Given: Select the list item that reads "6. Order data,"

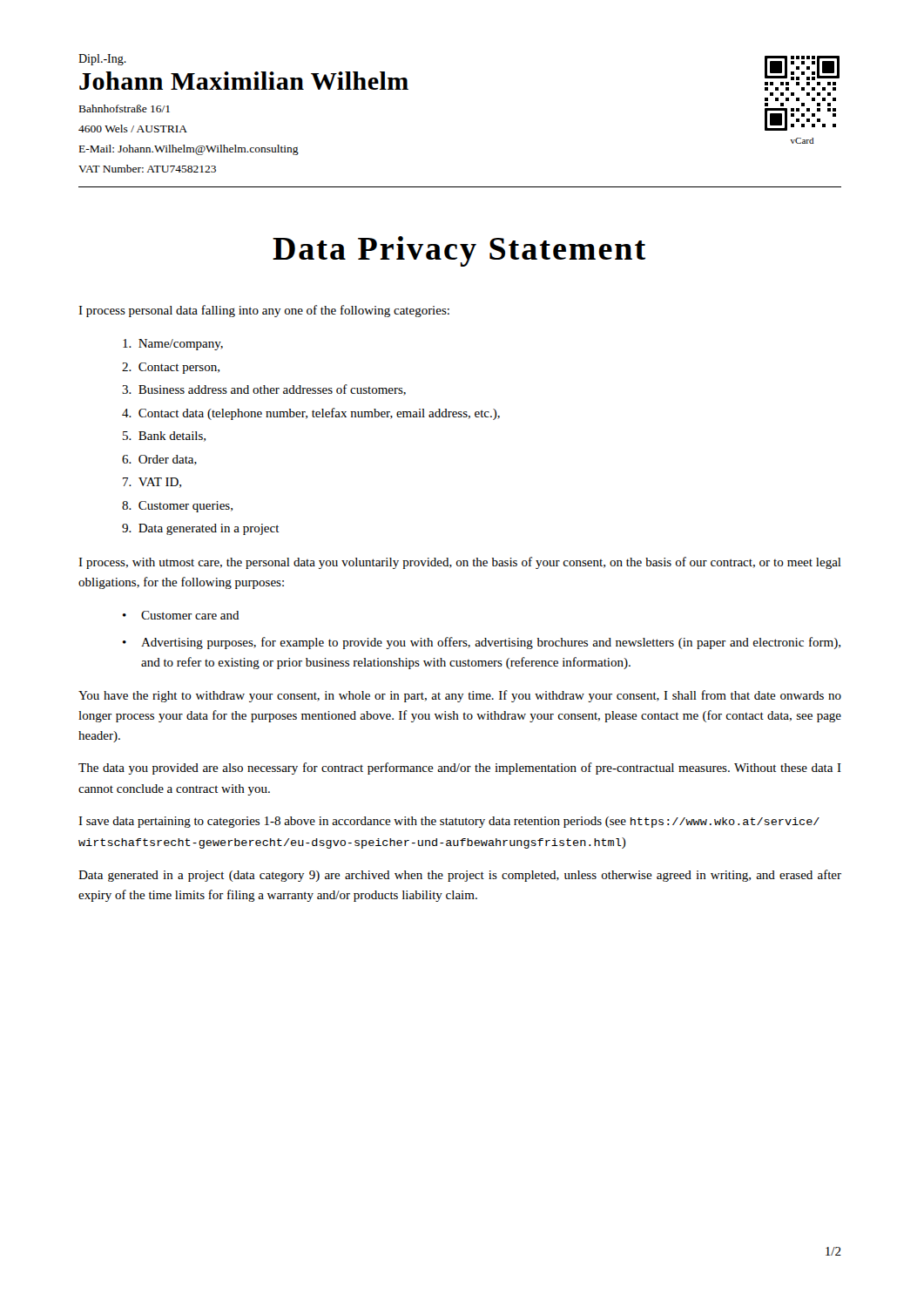Looking at the screenshot, I should (x=159, y=459).
